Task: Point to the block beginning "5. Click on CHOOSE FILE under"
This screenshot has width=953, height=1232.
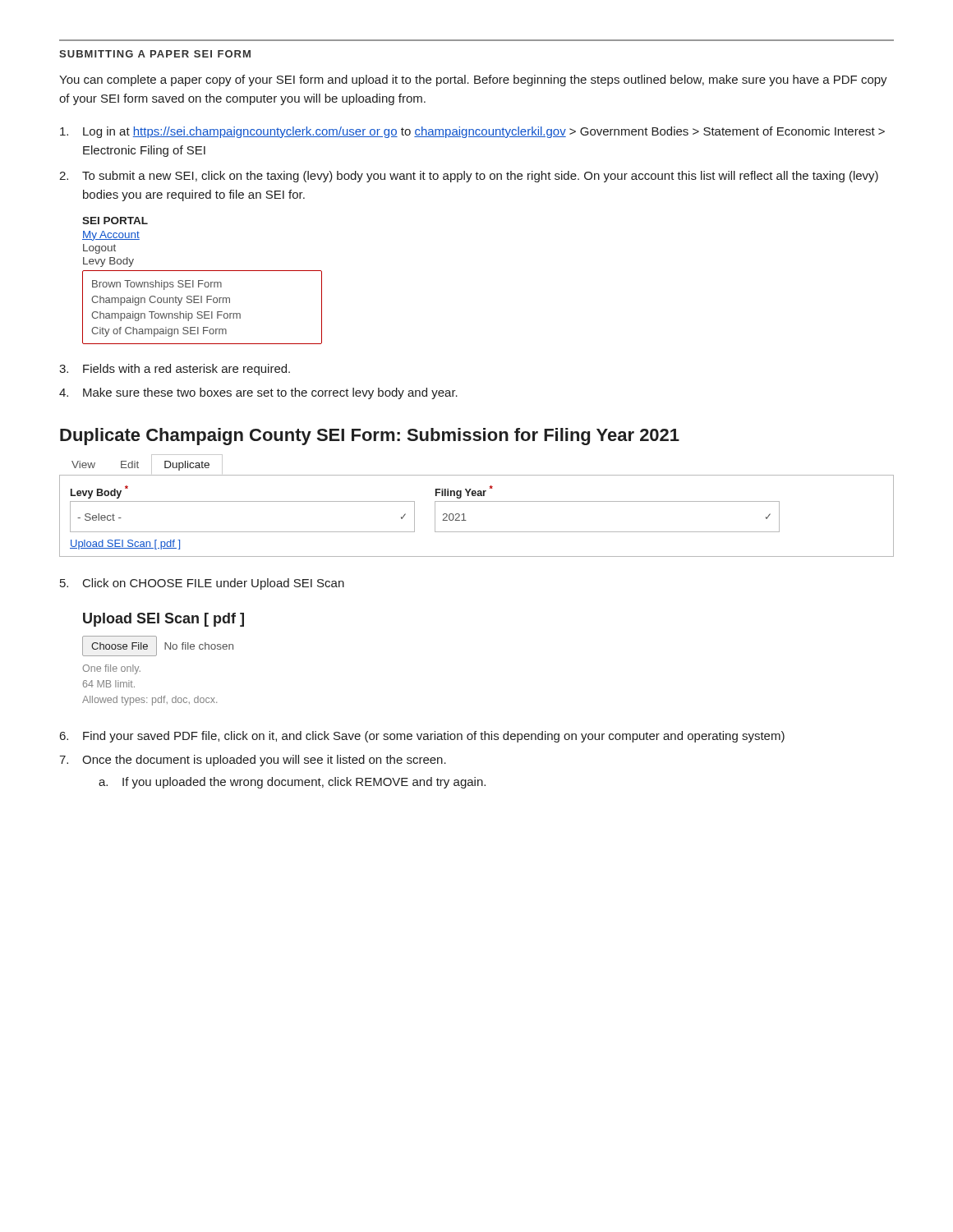Action: pos(202,584)
